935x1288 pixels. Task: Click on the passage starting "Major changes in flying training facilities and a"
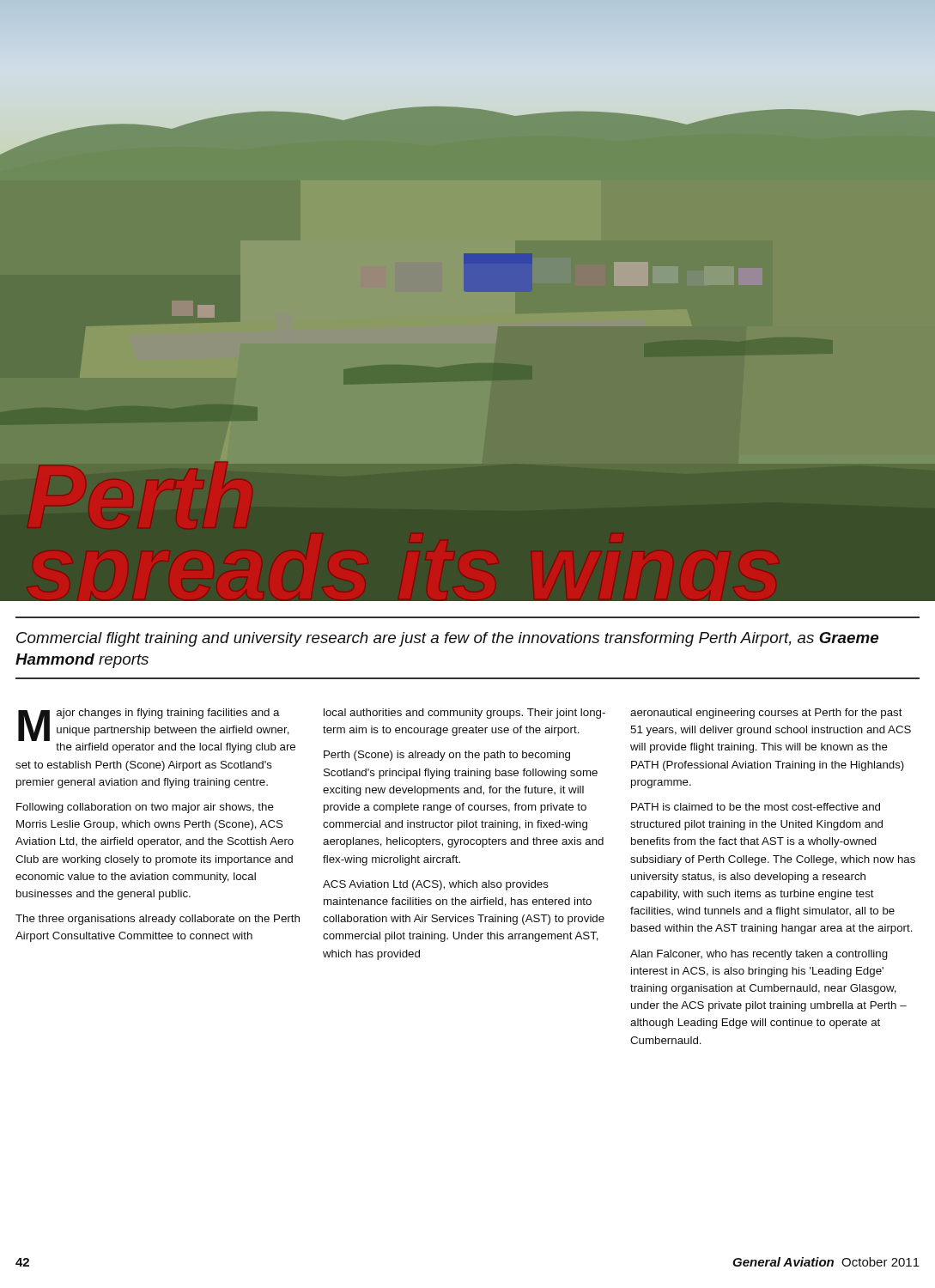pyautogui.click(x=158, y=825)
